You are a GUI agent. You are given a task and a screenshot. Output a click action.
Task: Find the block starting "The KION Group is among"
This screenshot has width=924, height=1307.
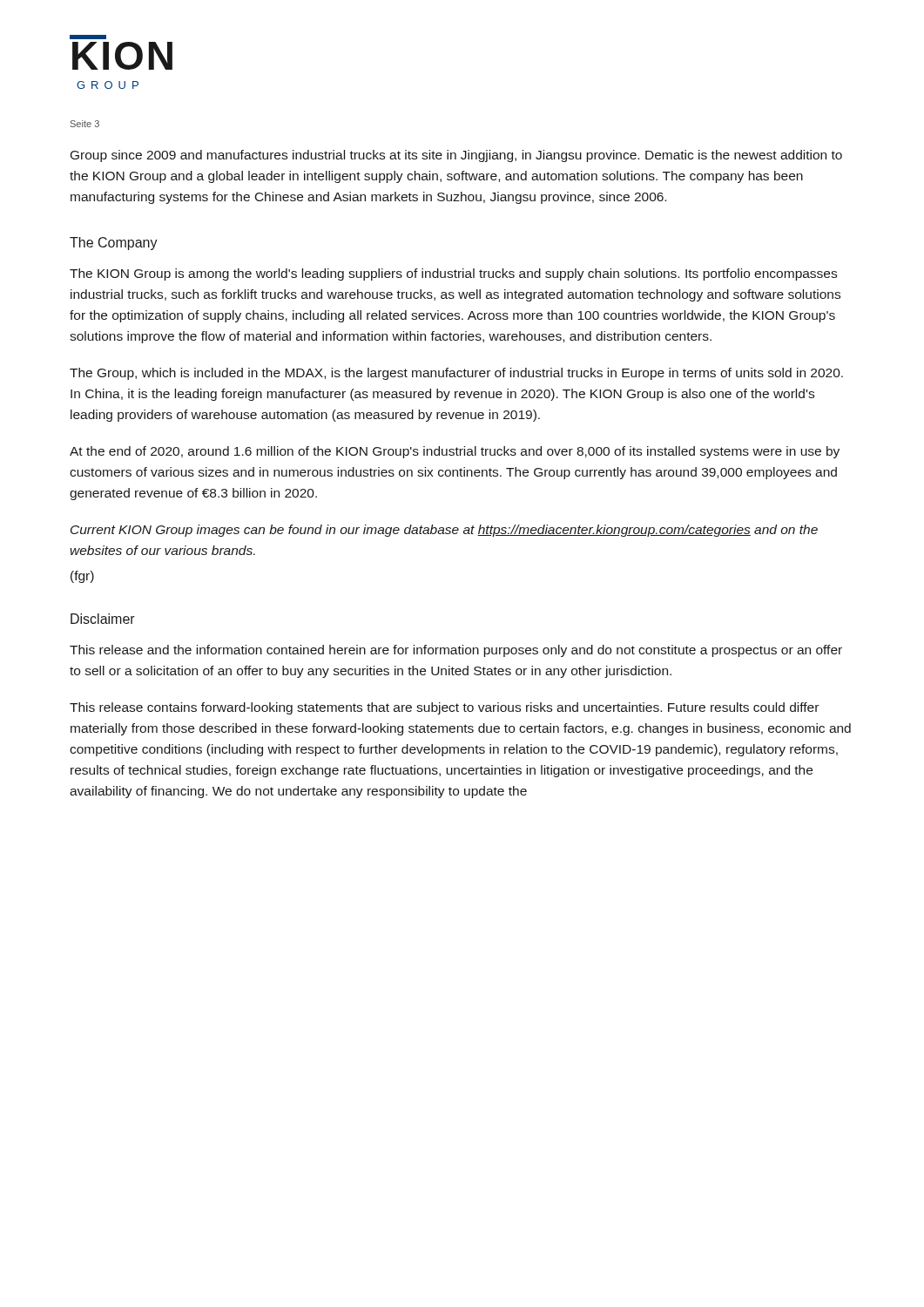(455, 305)
